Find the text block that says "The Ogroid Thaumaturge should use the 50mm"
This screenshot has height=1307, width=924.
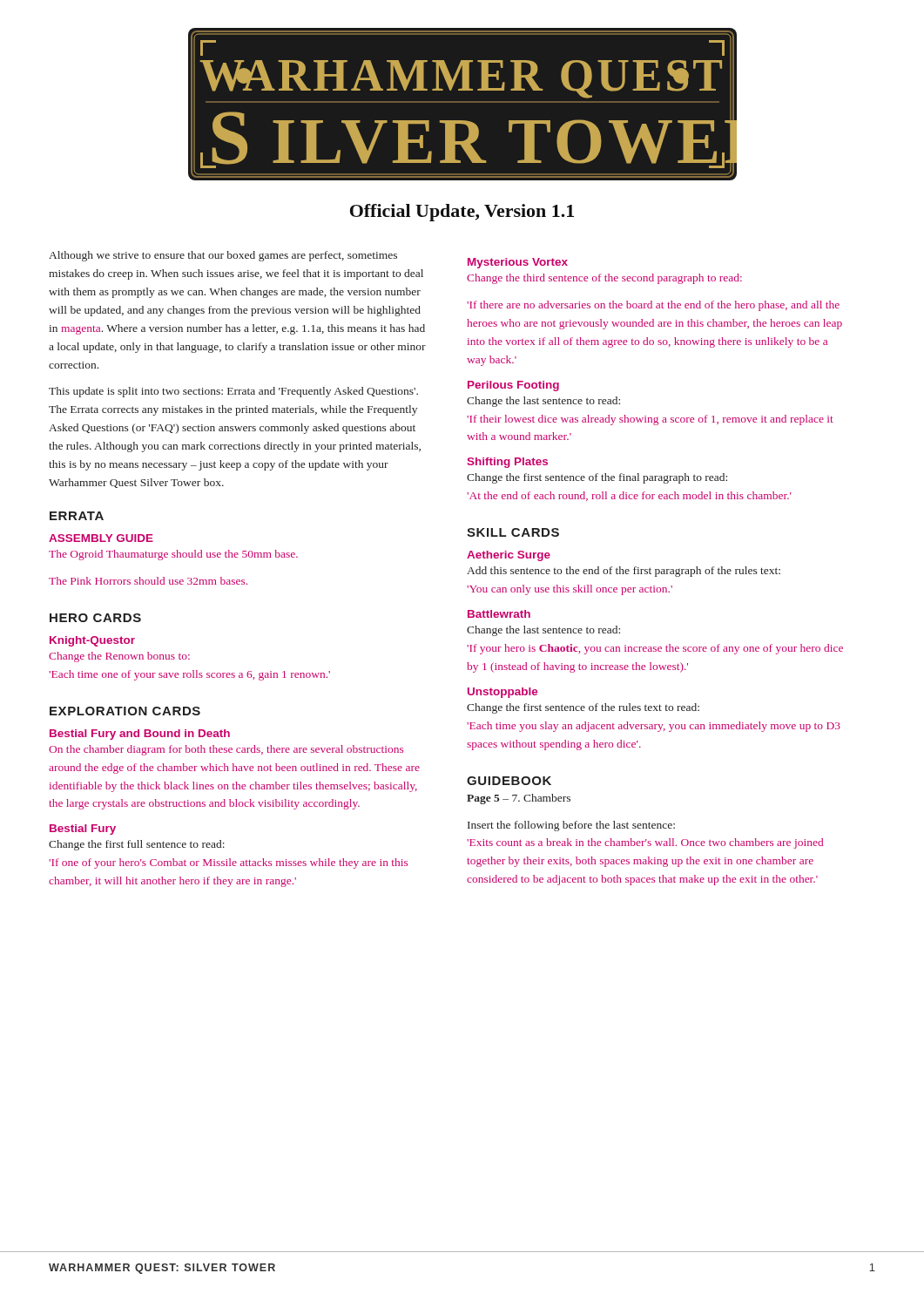(240, 555)
